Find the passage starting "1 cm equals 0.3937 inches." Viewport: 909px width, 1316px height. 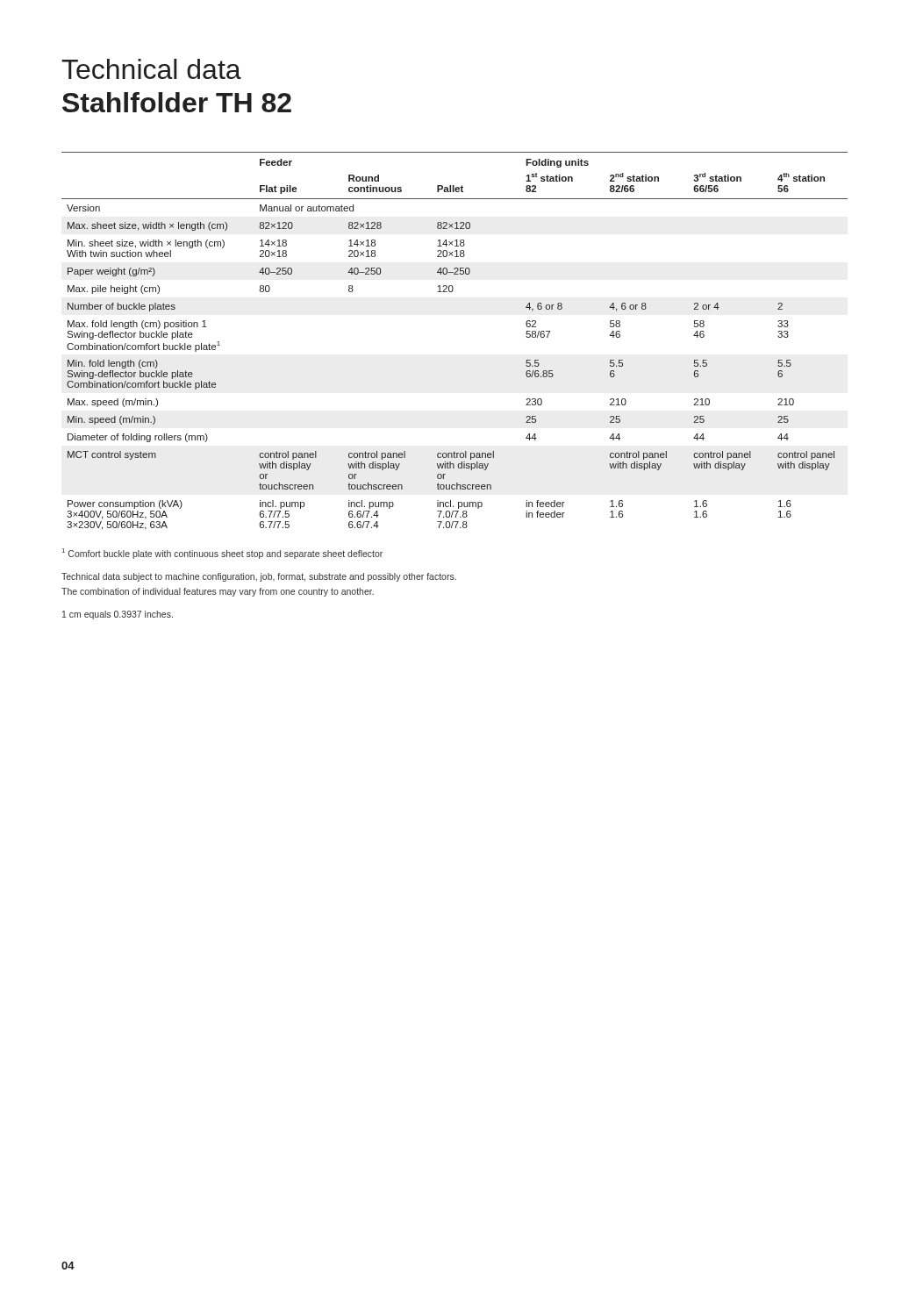coord(118,615)
